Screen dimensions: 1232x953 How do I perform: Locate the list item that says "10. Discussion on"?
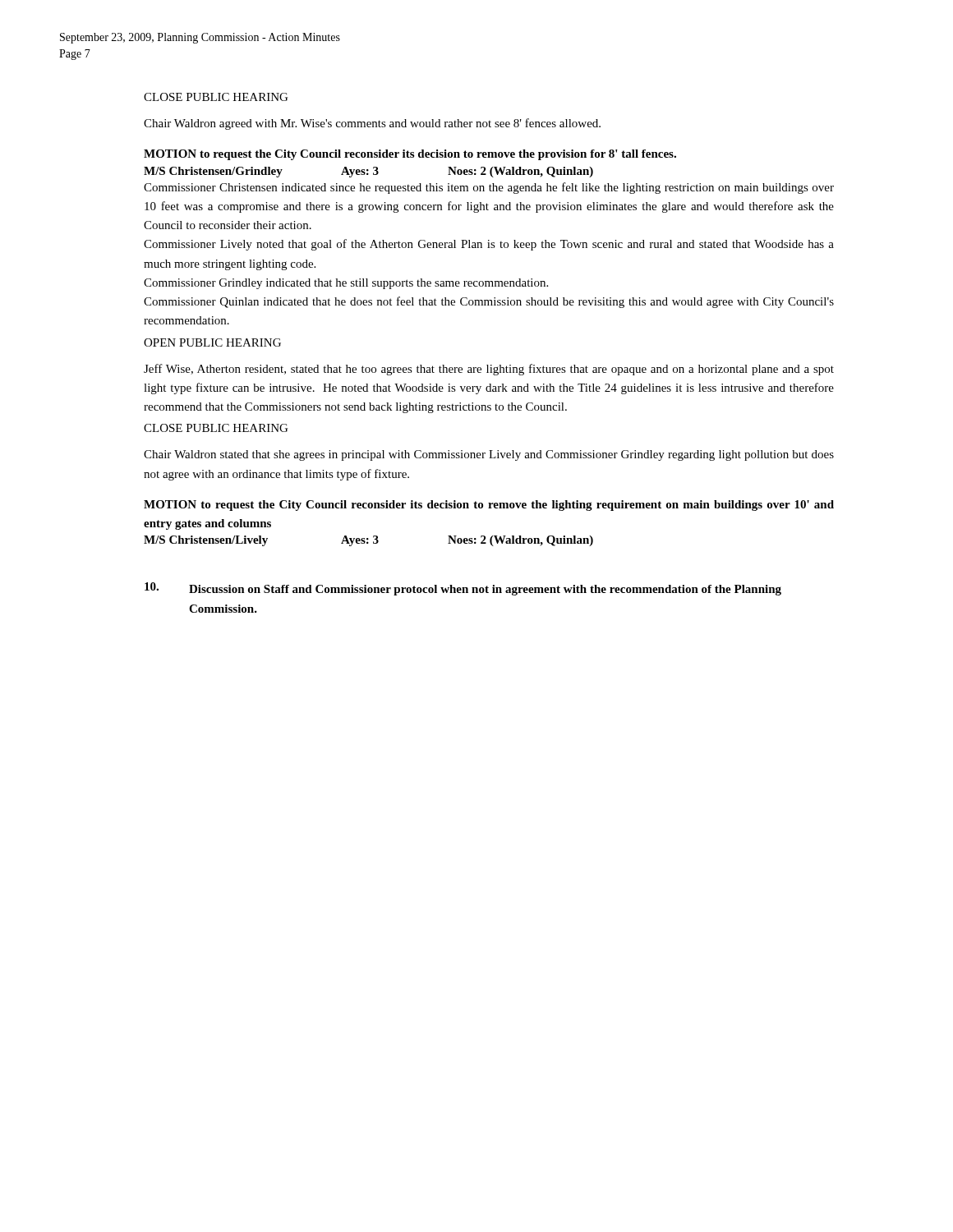489,599
